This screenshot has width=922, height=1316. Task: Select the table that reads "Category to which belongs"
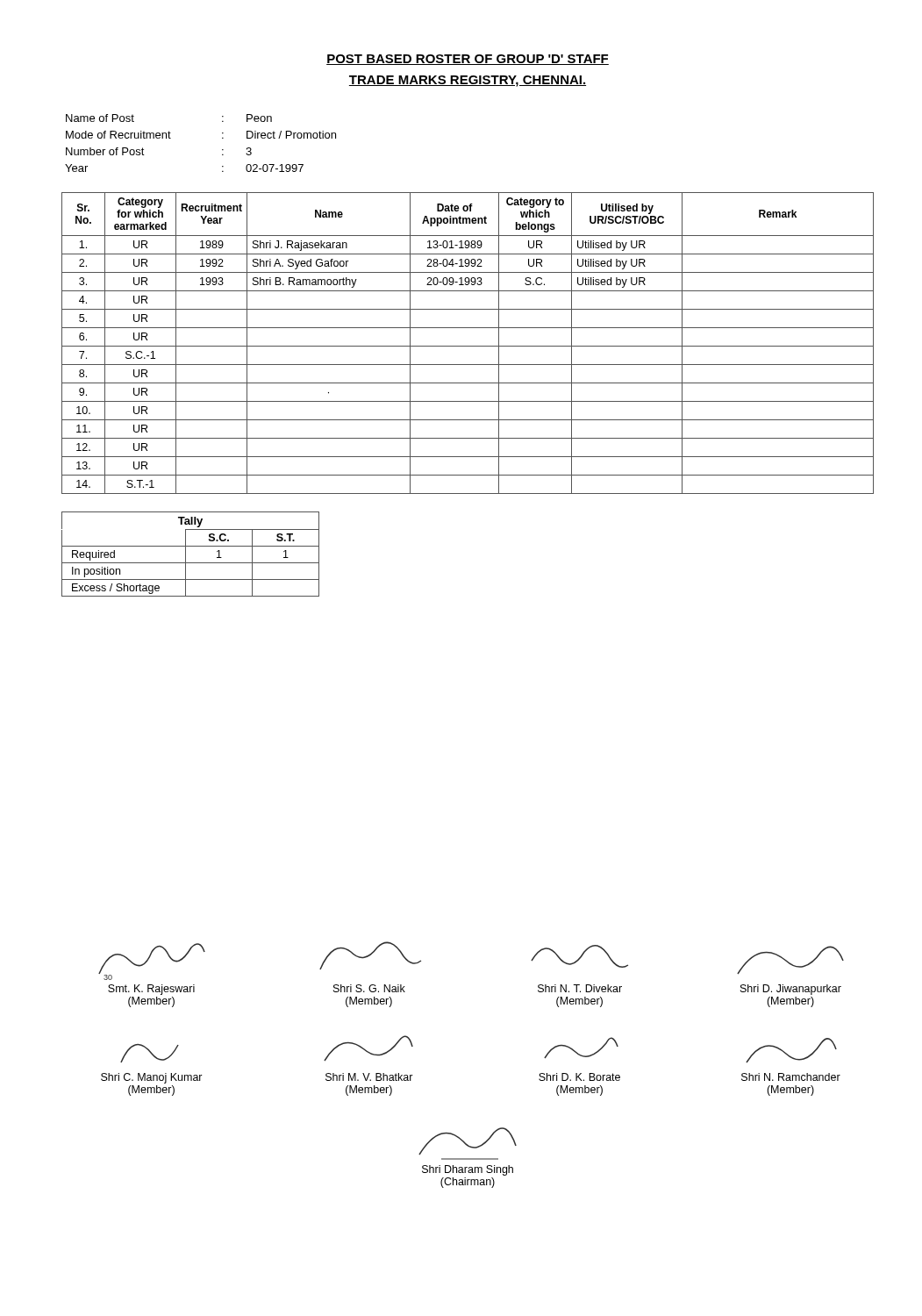click(x=468, y=343)
